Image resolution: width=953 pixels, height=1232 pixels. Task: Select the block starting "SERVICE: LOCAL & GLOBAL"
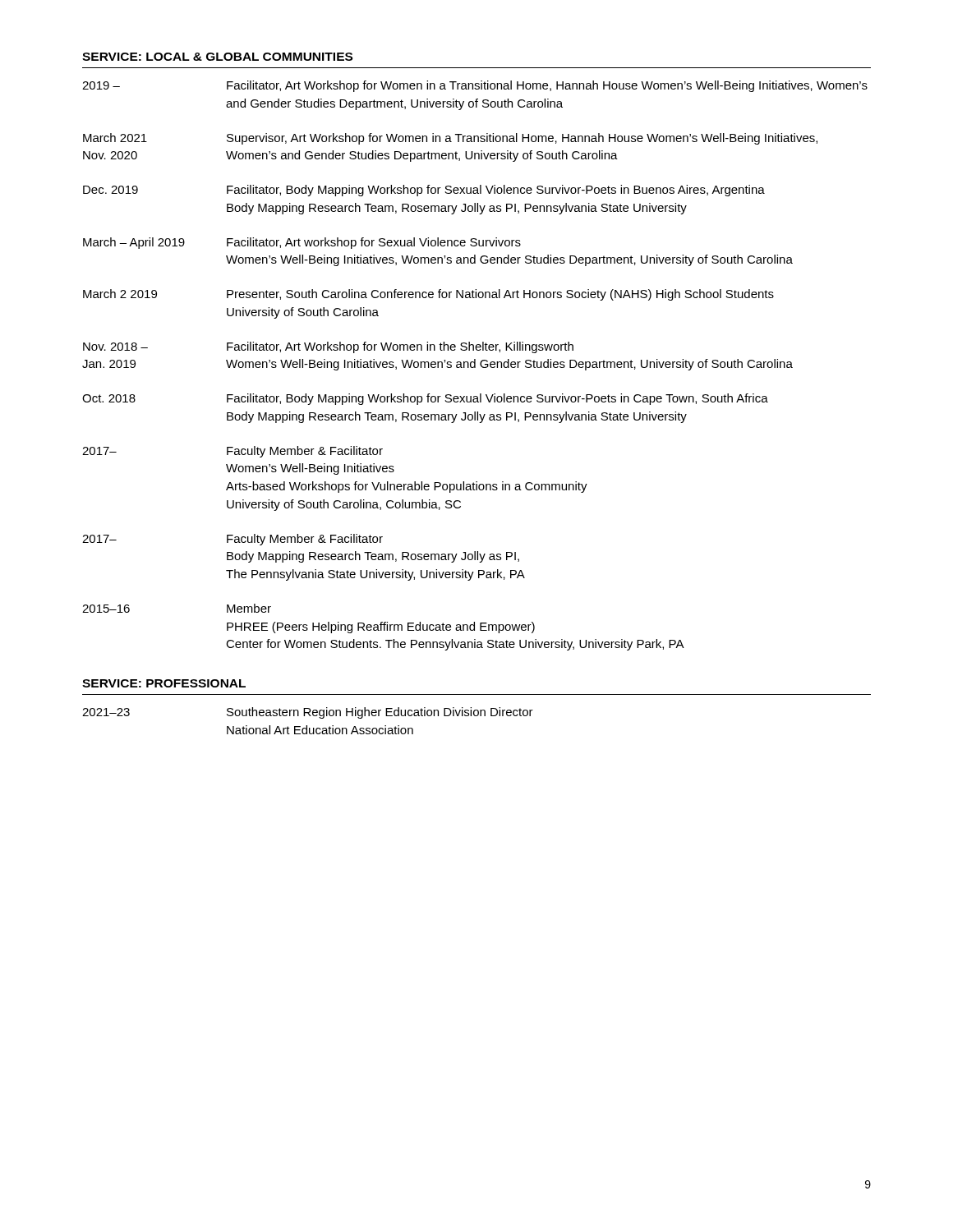pos(218,56)
